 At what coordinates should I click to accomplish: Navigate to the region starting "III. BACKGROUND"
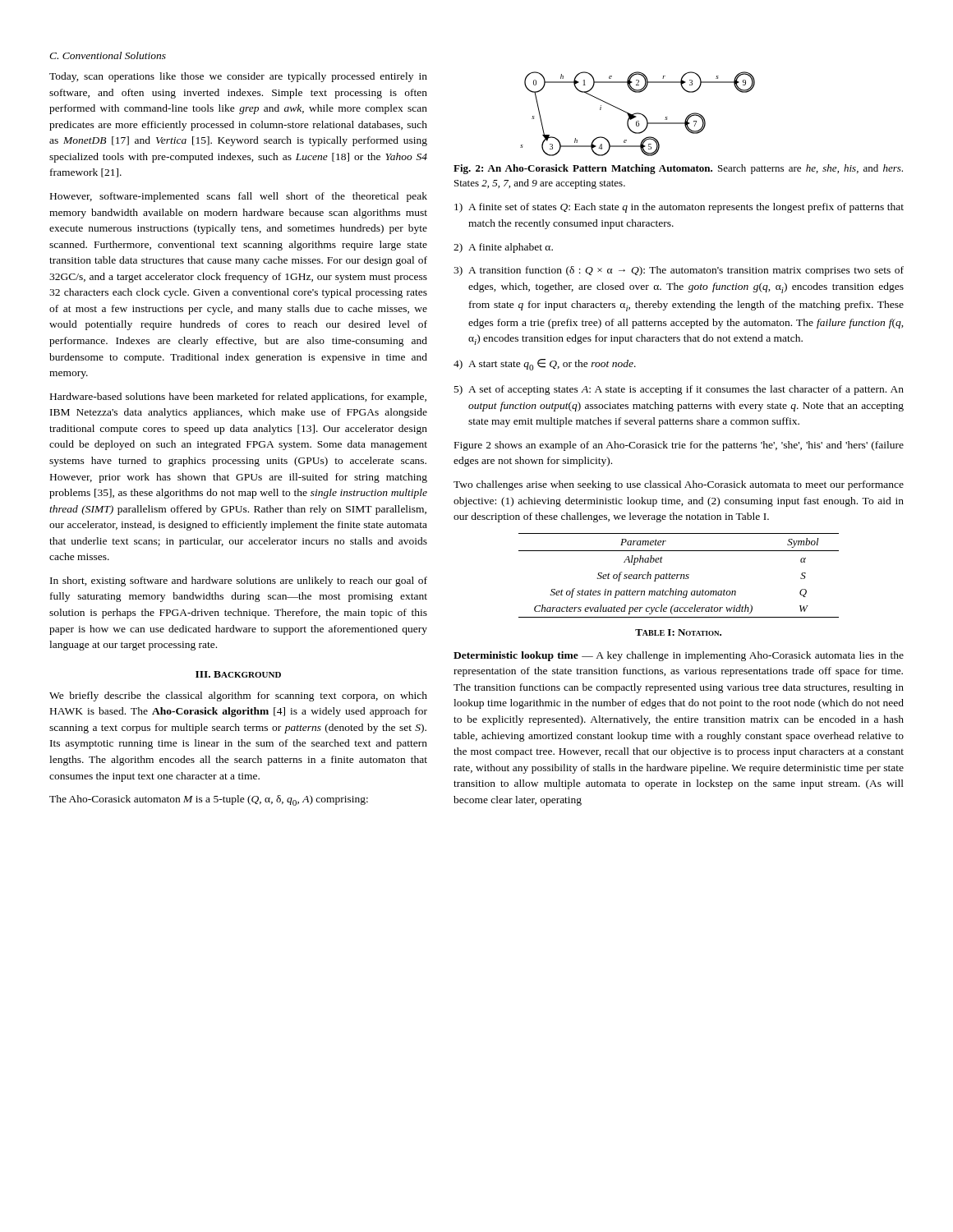pyautogui.click(x=238, y=674)
